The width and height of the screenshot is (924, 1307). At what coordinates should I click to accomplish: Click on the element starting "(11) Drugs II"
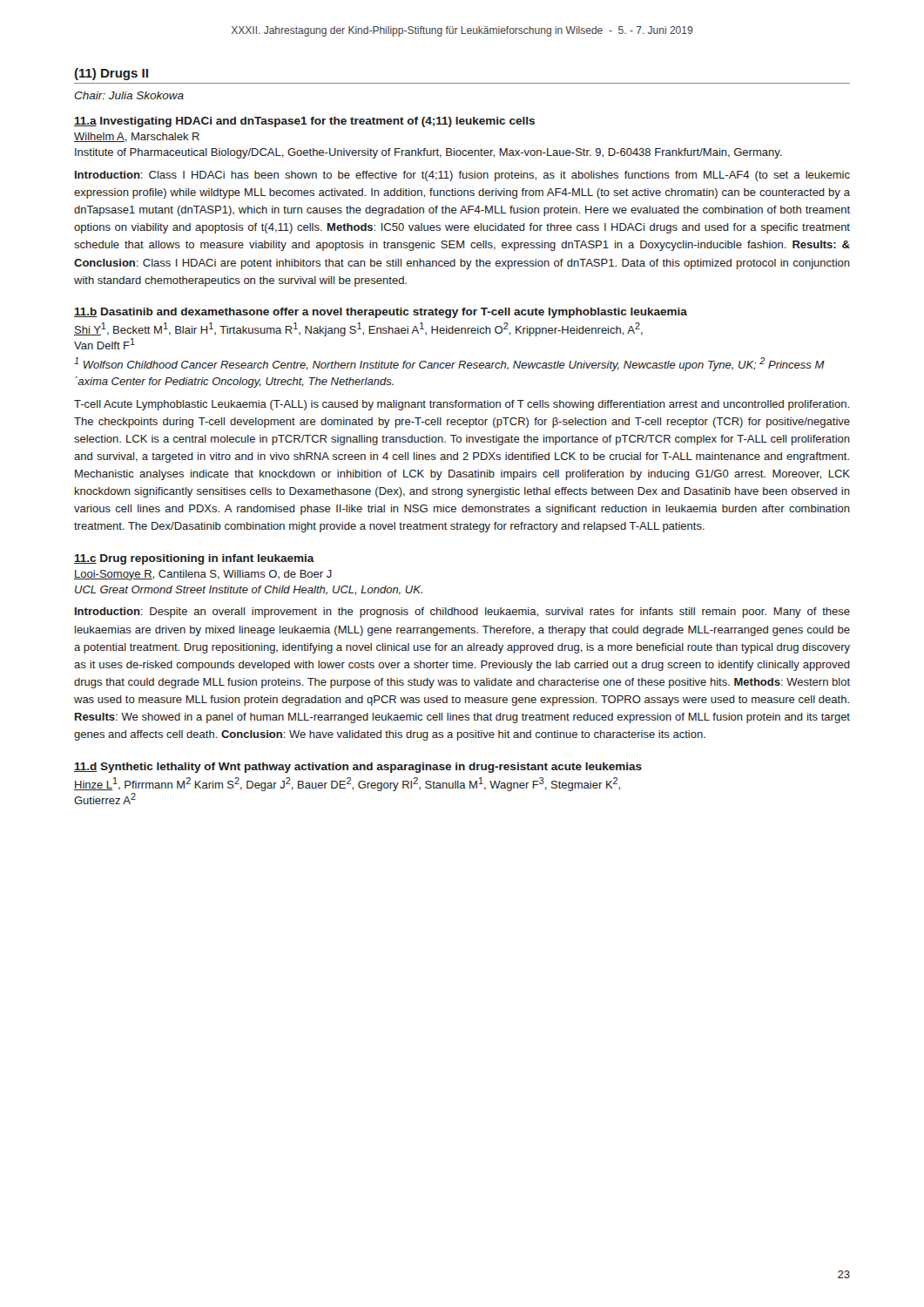[x=462, y=74]
